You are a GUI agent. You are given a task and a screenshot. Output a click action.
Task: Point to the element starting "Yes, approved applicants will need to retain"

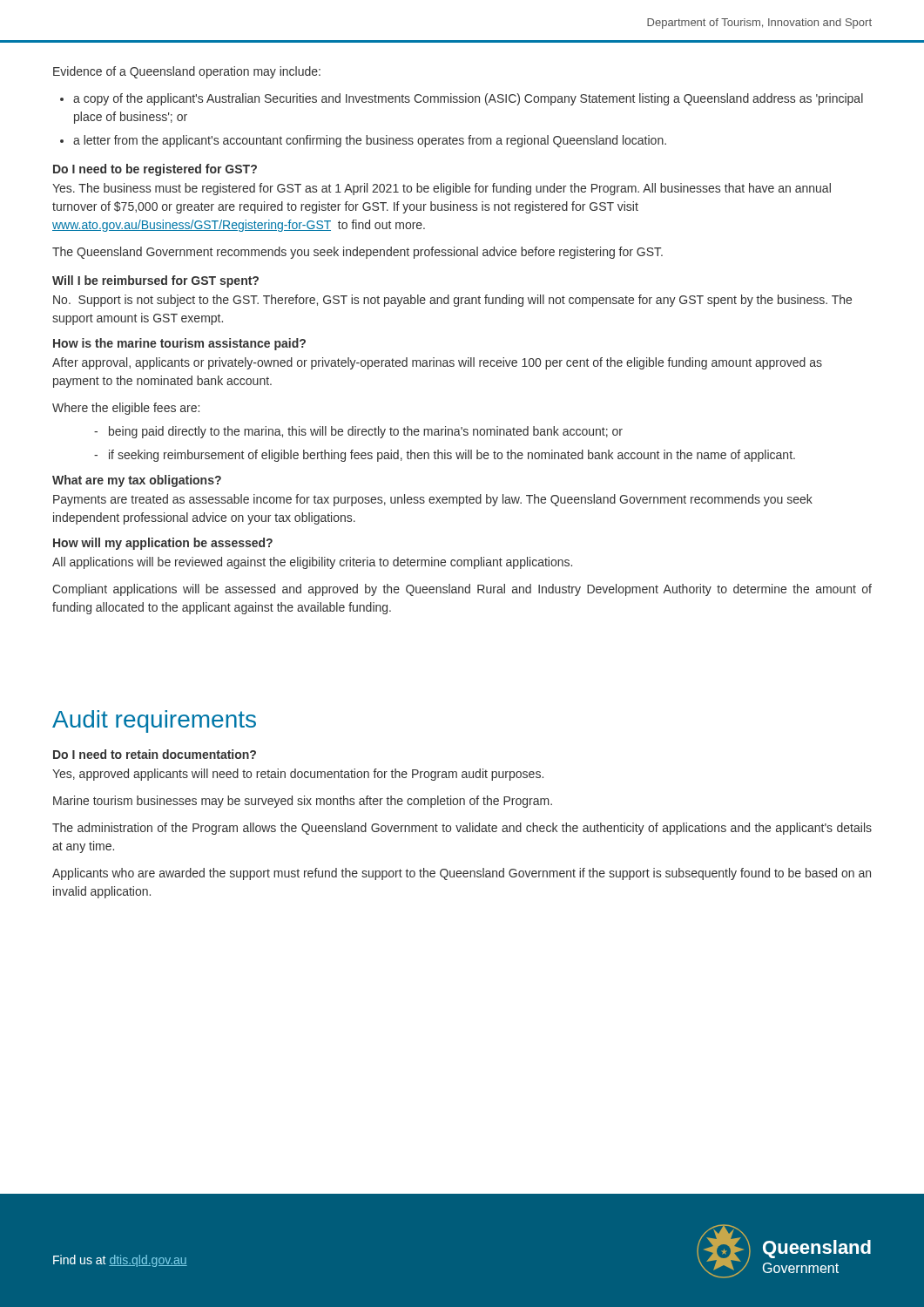[298, 774]
